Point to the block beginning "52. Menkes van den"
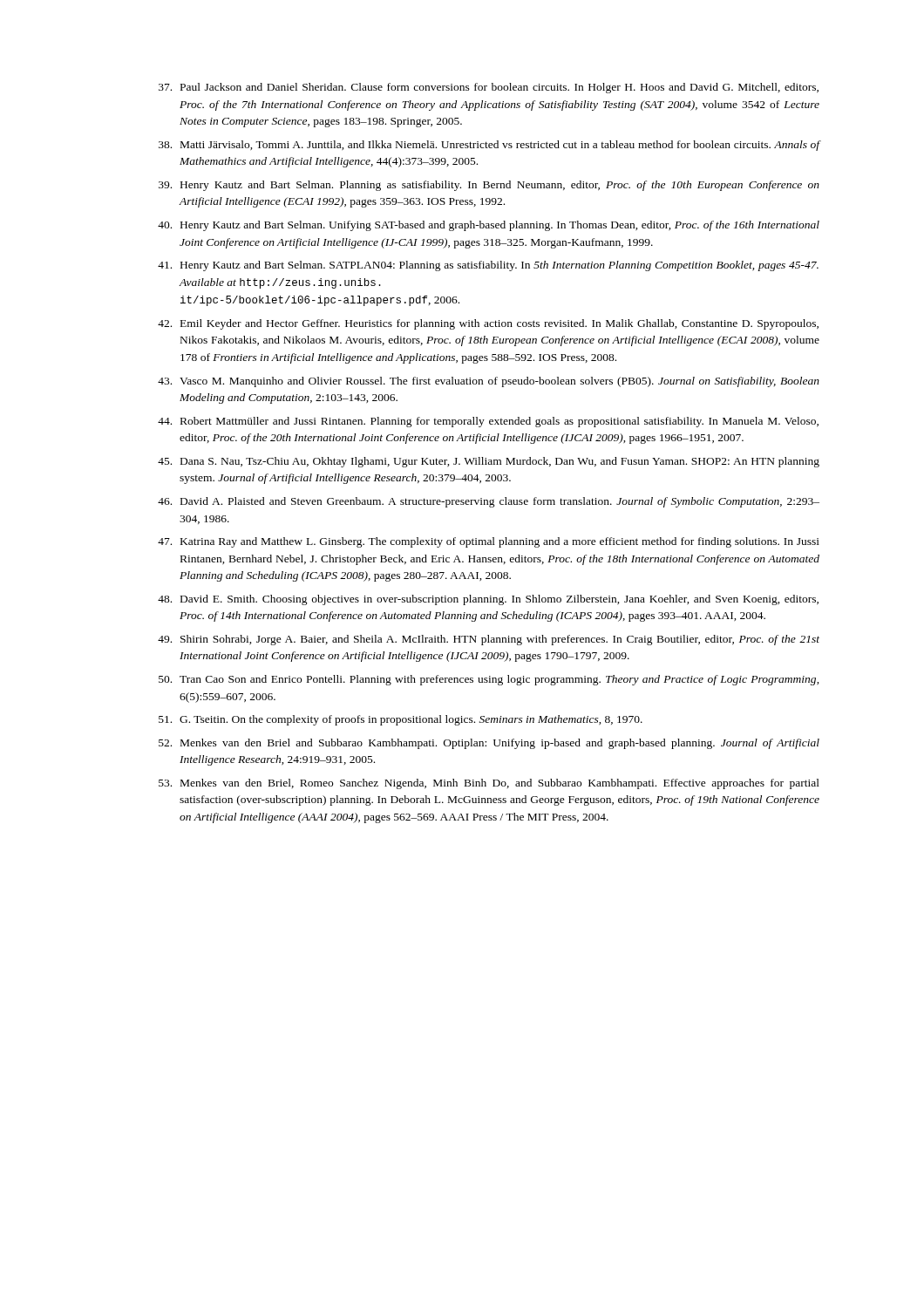Image resolution: width=924 pixels, height=1308 pixels. (x=479, y=751)
